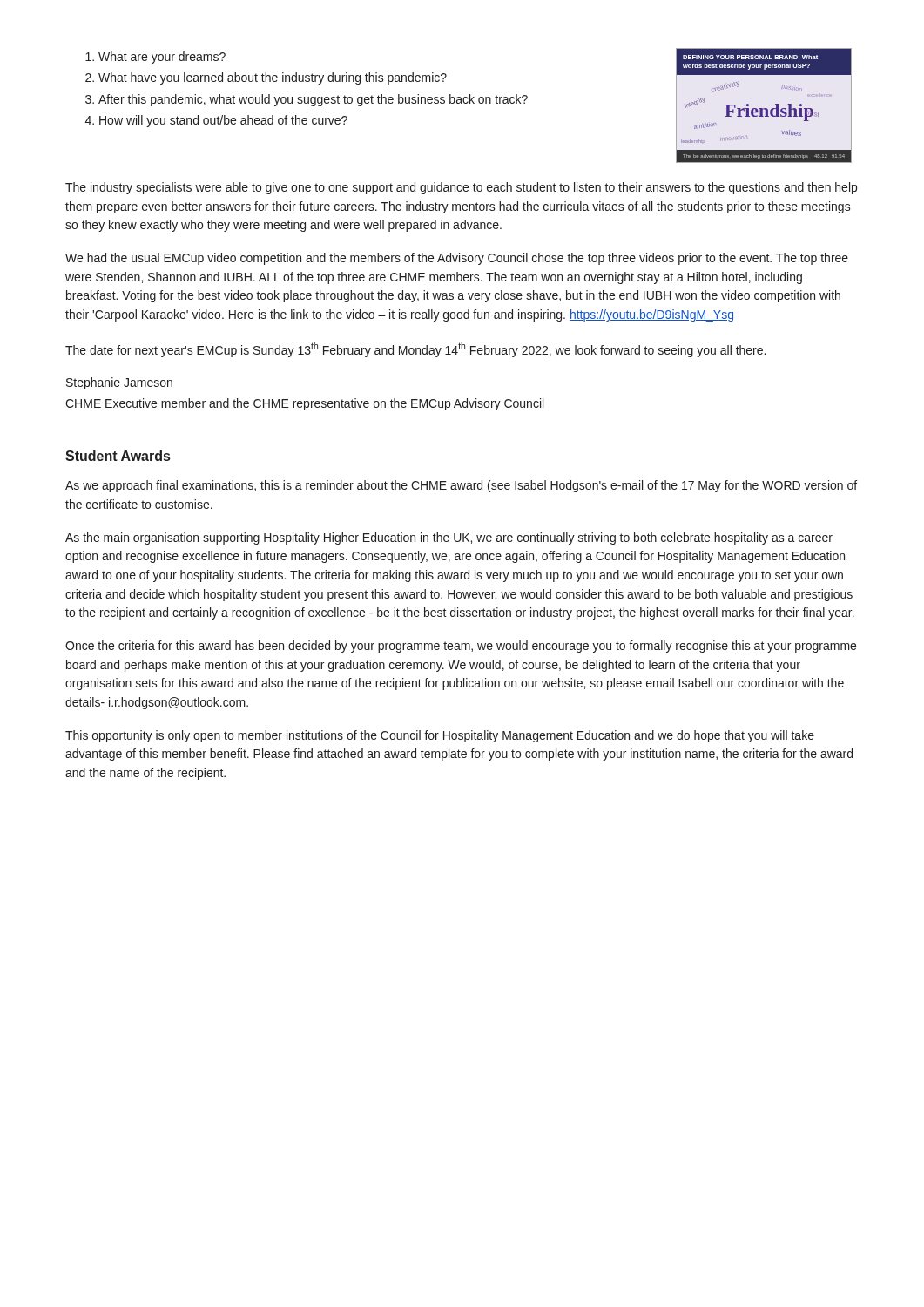Locate the block of text that opens with "The industry specialists were able to give"
Screen dimensions: 1307x924
pos(461,206)
